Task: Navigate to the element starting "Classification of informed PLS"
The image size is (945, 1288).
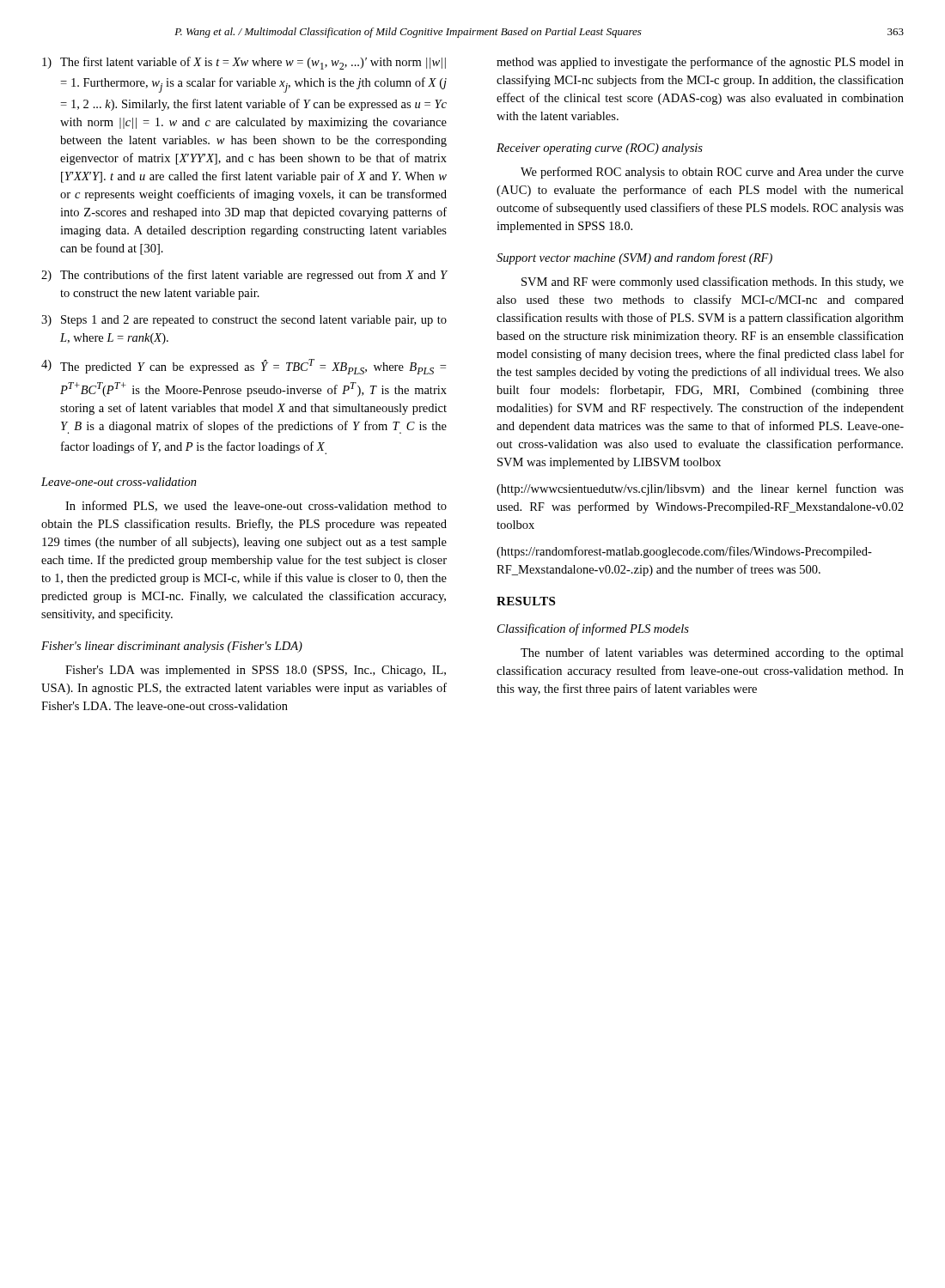Action: coord(593,629)
